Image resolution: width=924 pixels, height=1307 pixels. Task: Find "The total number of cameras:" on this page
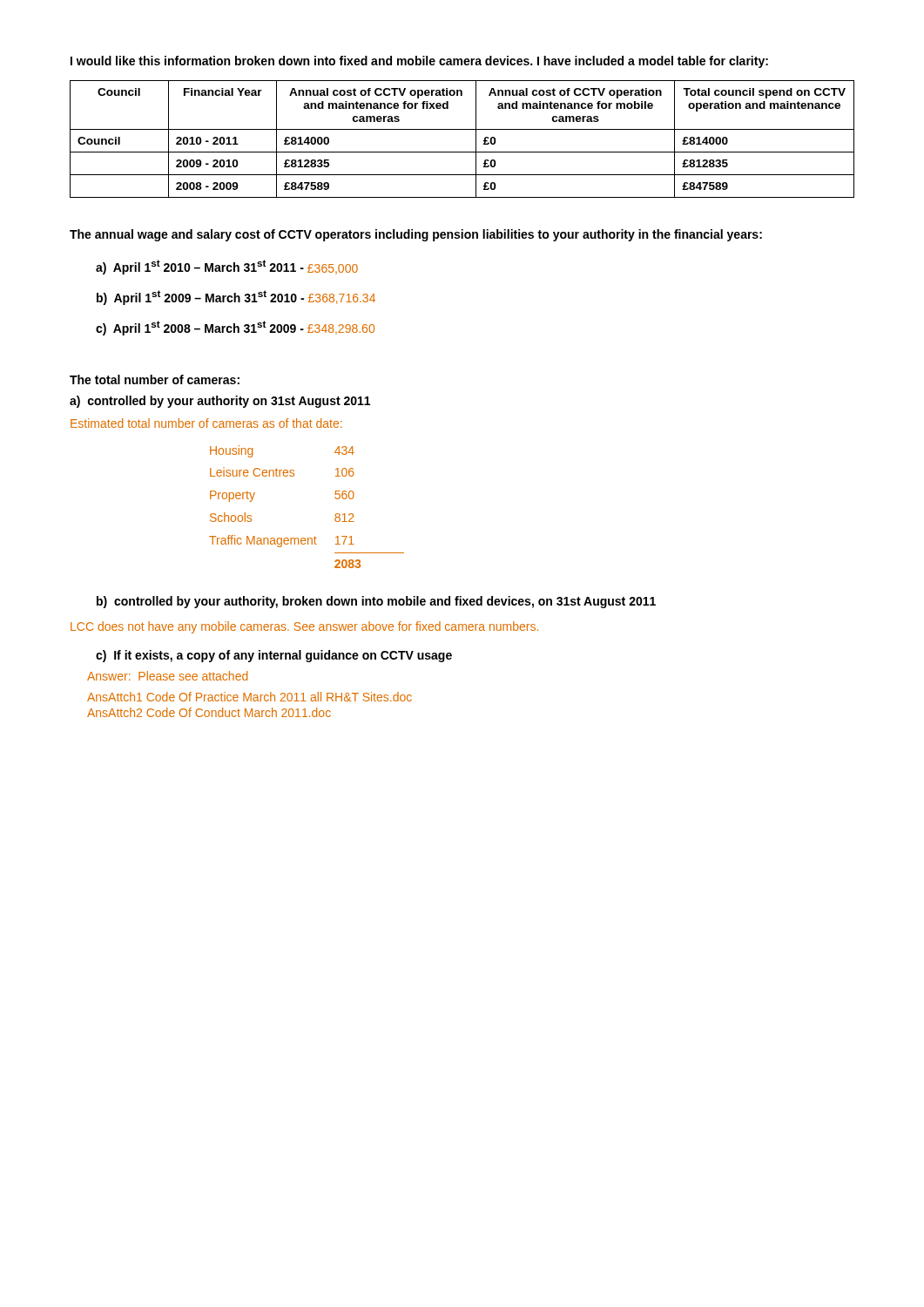[x=155, y=379]
